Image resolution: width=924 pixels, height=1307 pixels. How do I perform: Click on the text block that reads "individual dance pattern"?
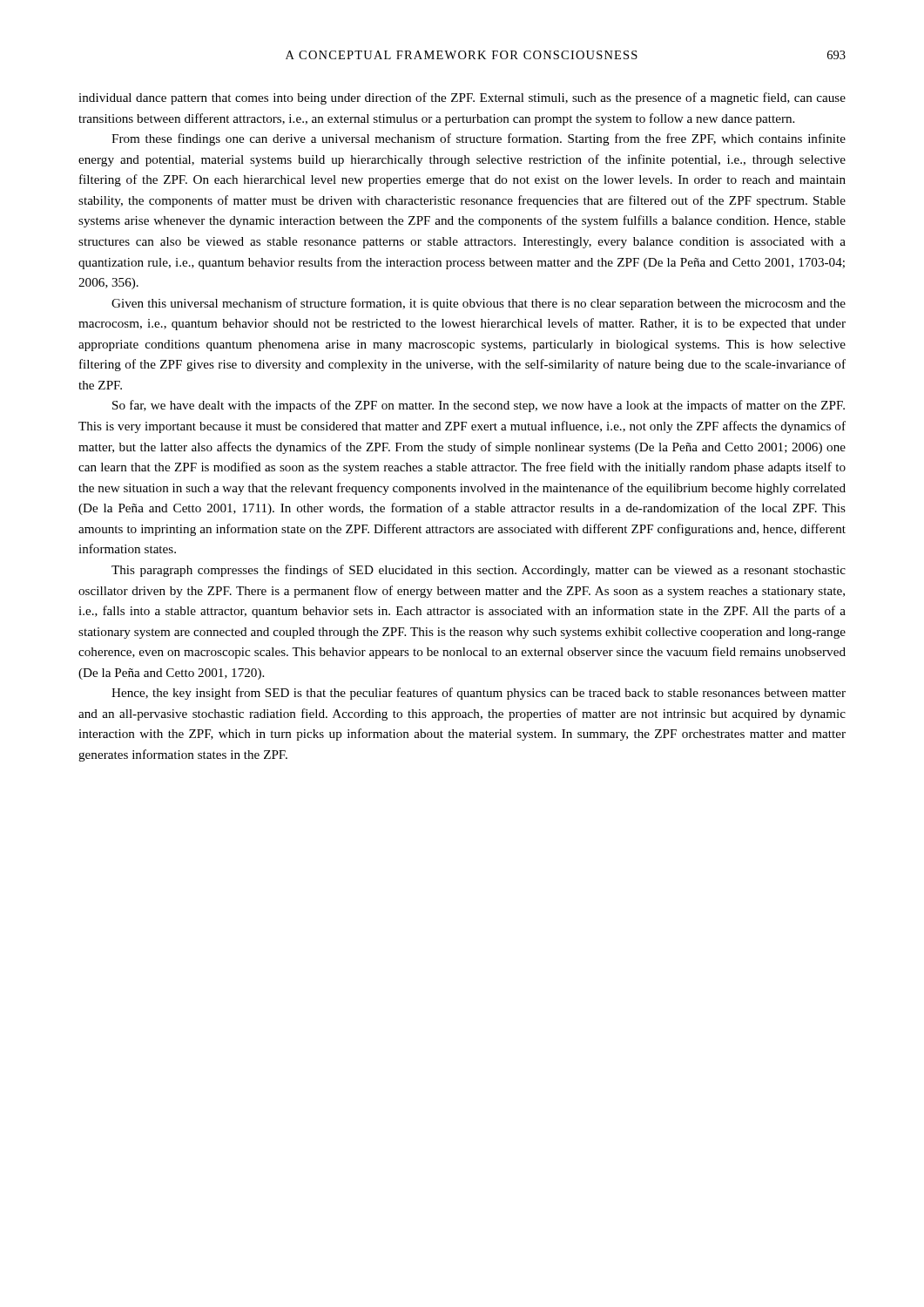462,426
